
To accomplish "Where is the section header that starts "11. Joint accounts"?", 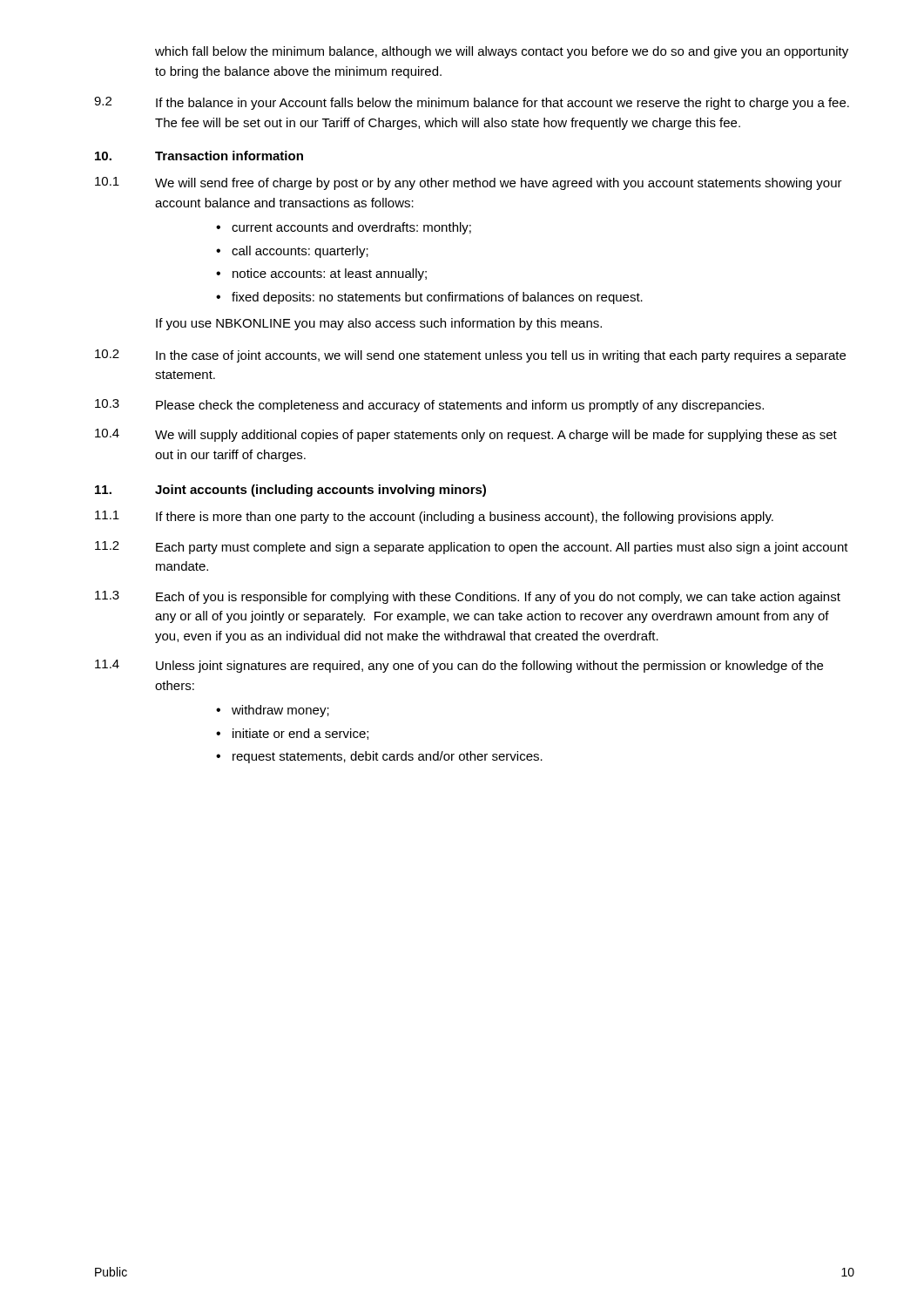I will click(x=474, y=489).
